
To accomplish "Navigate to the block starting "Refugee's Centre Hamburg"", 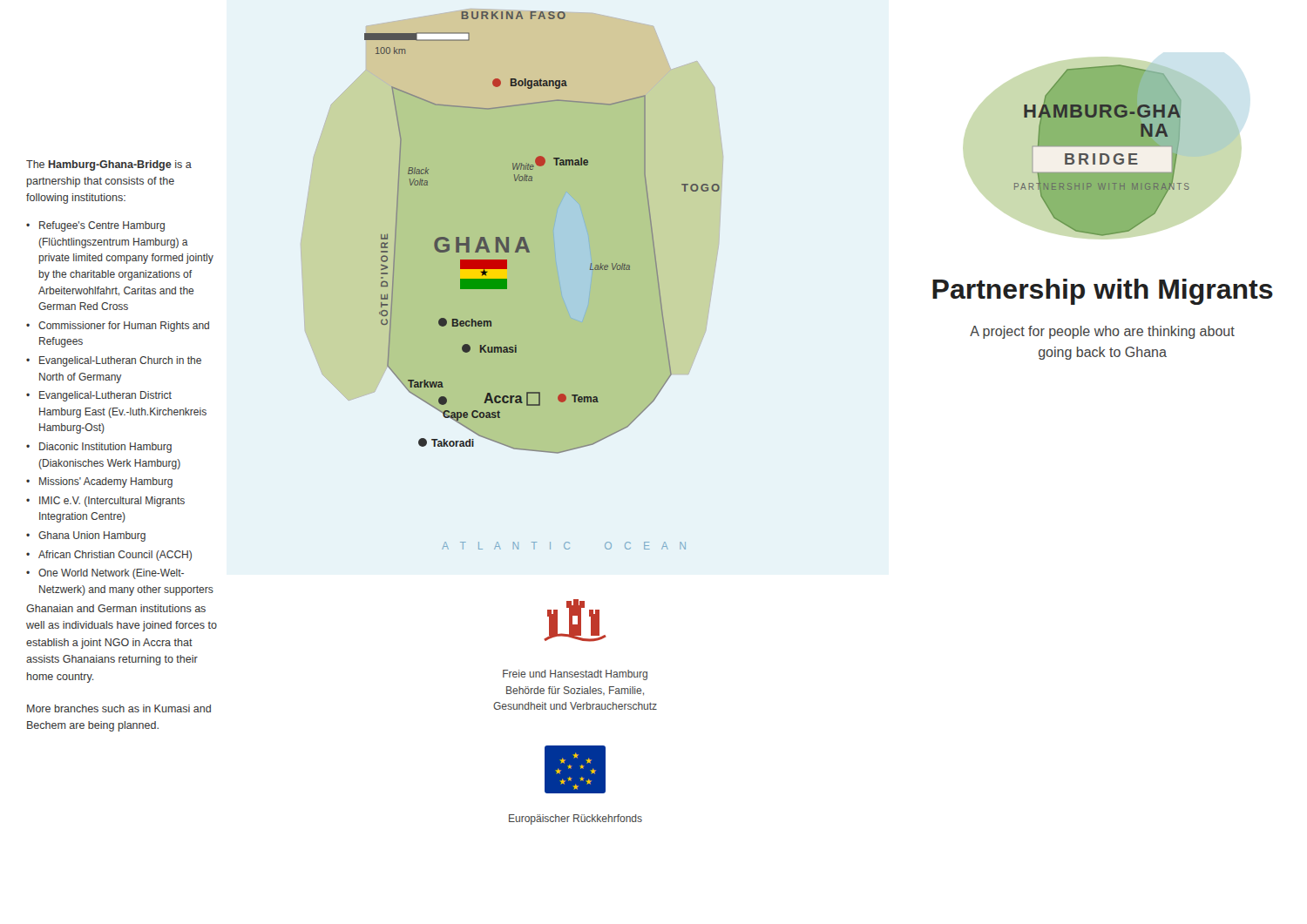I will tap(126, 266).
